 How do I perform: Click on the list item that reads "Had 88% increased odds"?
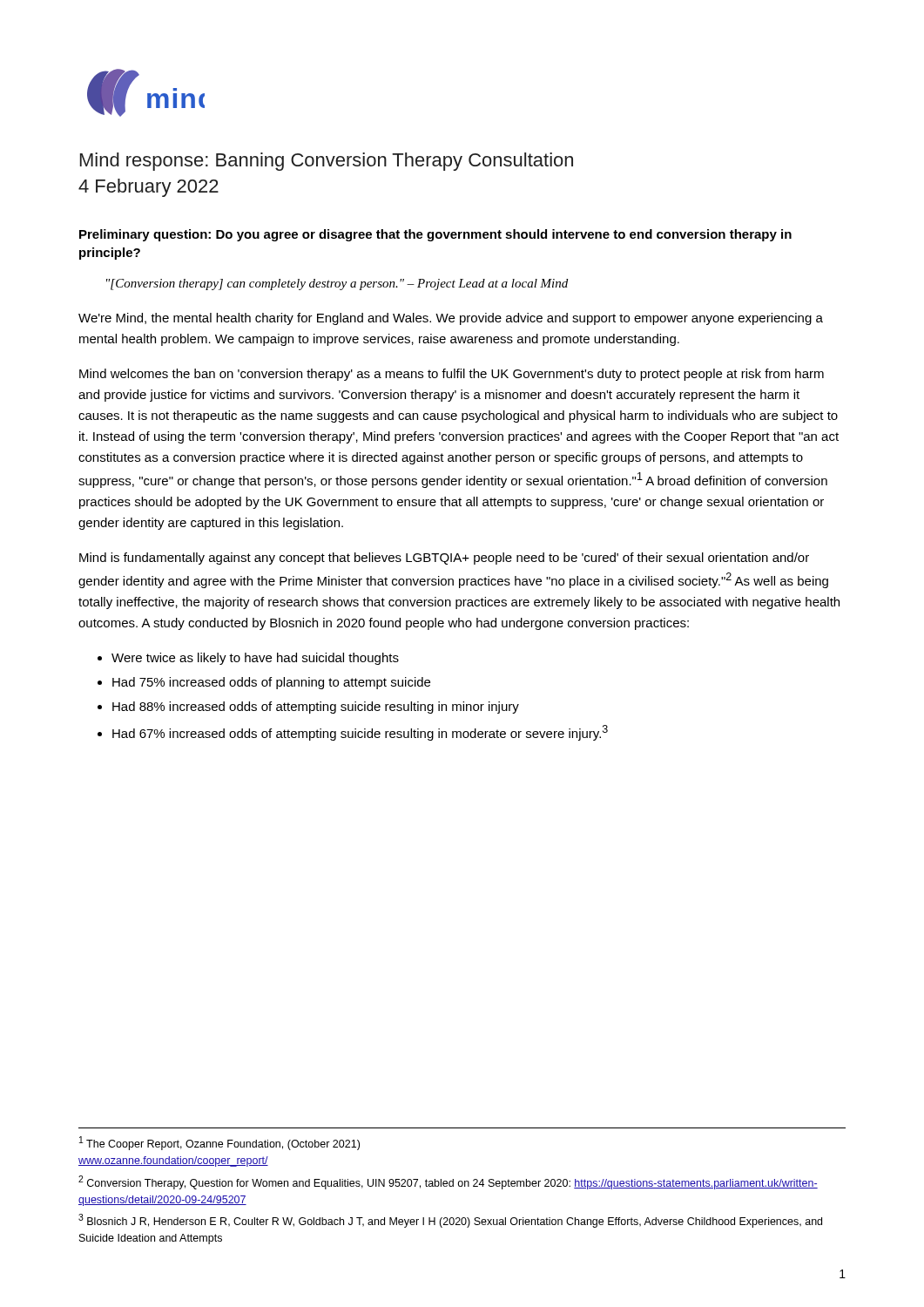315,706
